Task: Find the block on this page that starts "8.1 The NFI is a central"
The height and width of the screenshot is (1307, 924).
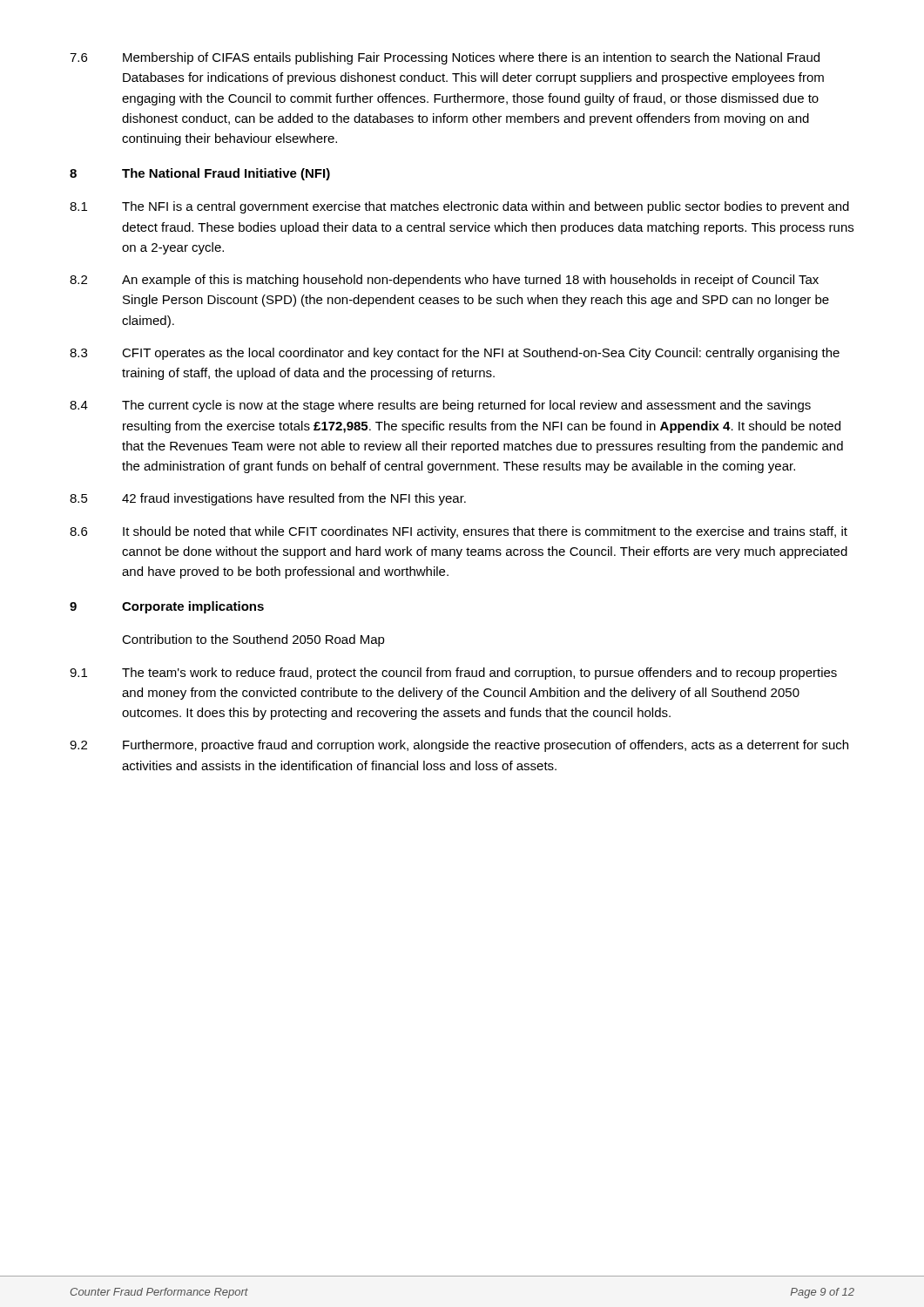Action: pyautogui.click(x=462, y=227)
